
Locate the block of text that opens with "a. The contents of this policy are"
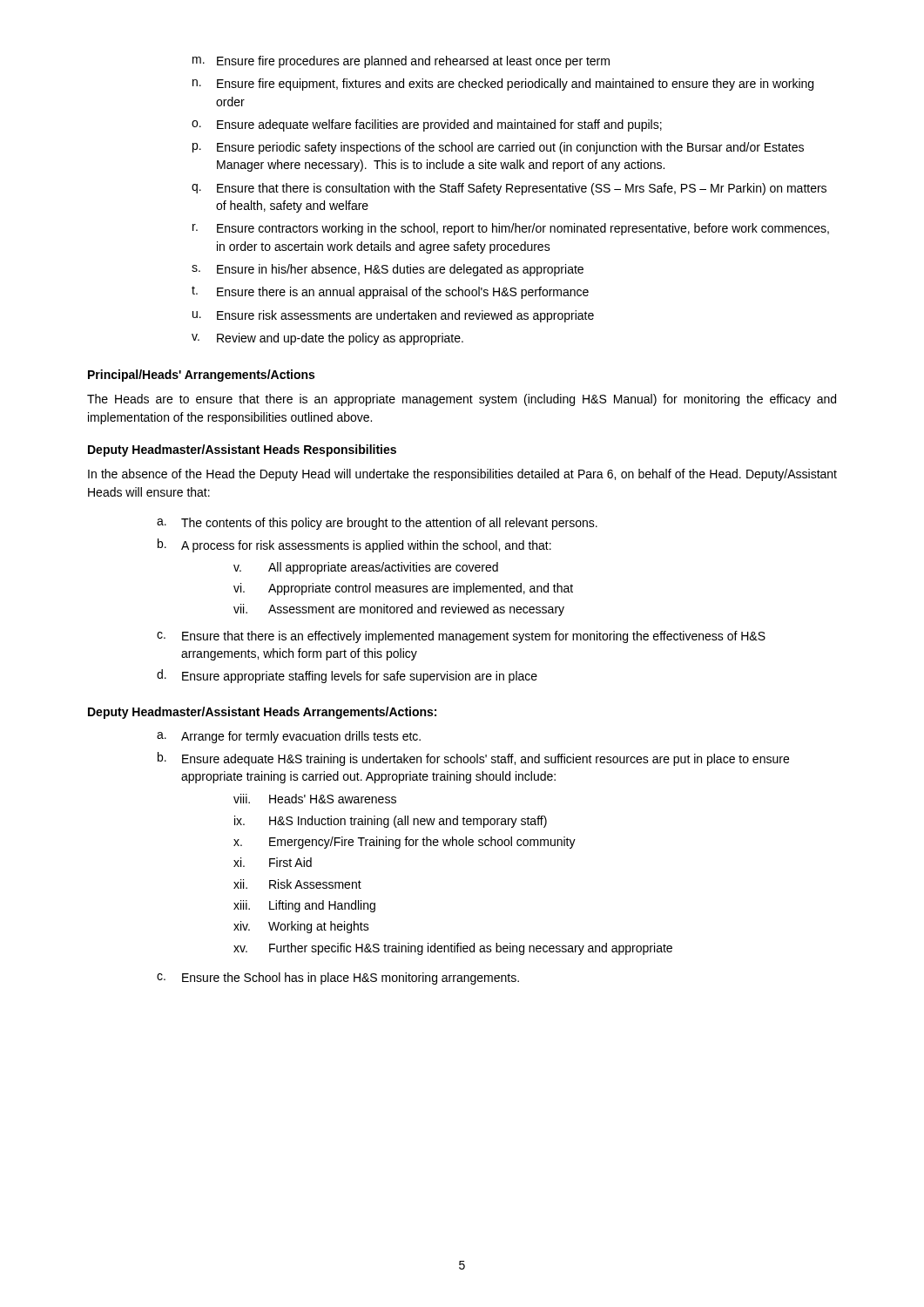497,600
